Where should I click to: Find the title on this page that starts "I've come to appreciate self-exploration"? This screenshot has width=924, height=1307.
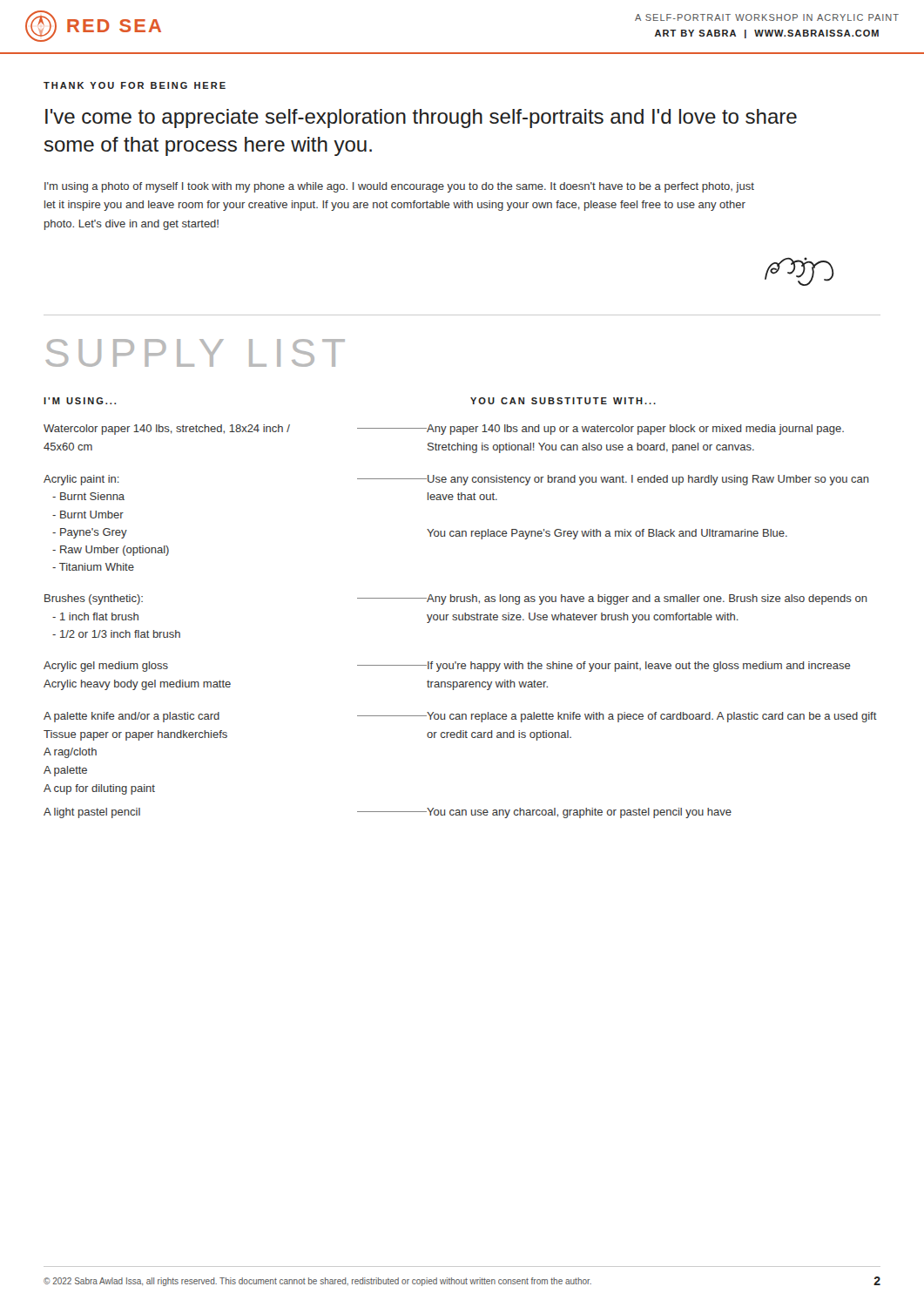point(420,130)
